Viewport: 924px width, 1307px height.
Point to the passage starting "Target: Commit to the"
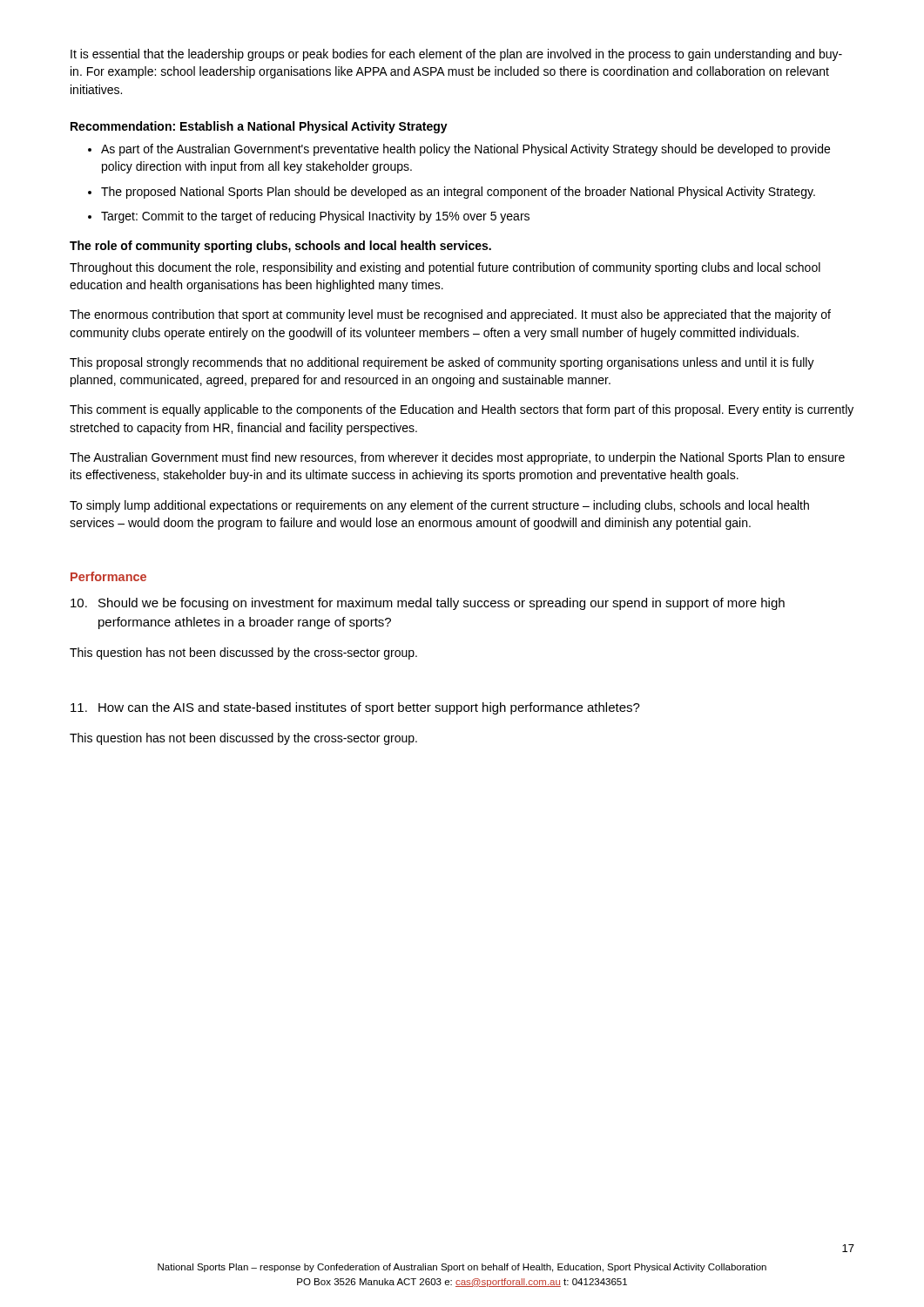coord(315,216)
